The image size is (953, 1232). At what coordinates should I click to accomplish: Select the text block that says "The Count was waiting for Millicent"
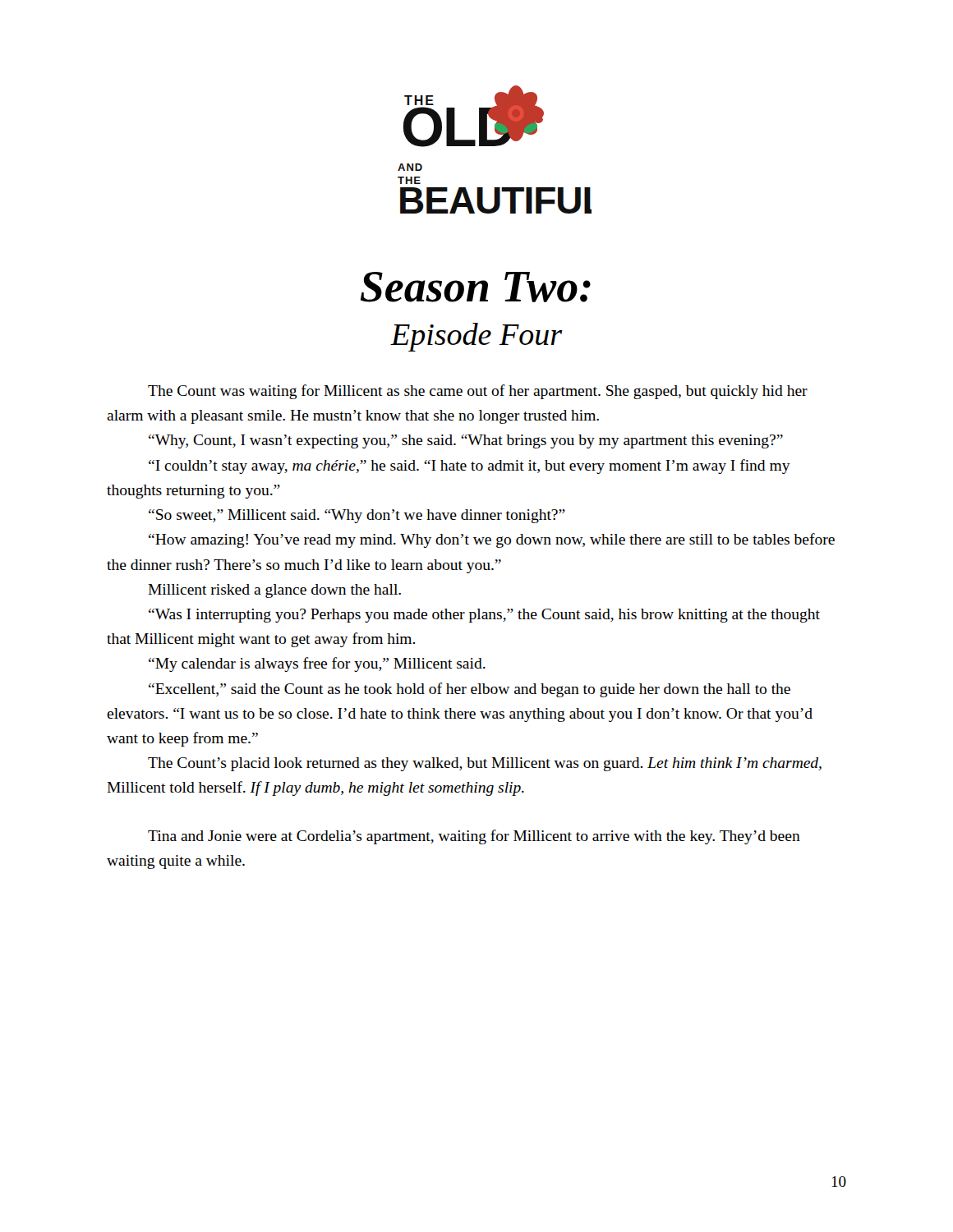point(478,392)
